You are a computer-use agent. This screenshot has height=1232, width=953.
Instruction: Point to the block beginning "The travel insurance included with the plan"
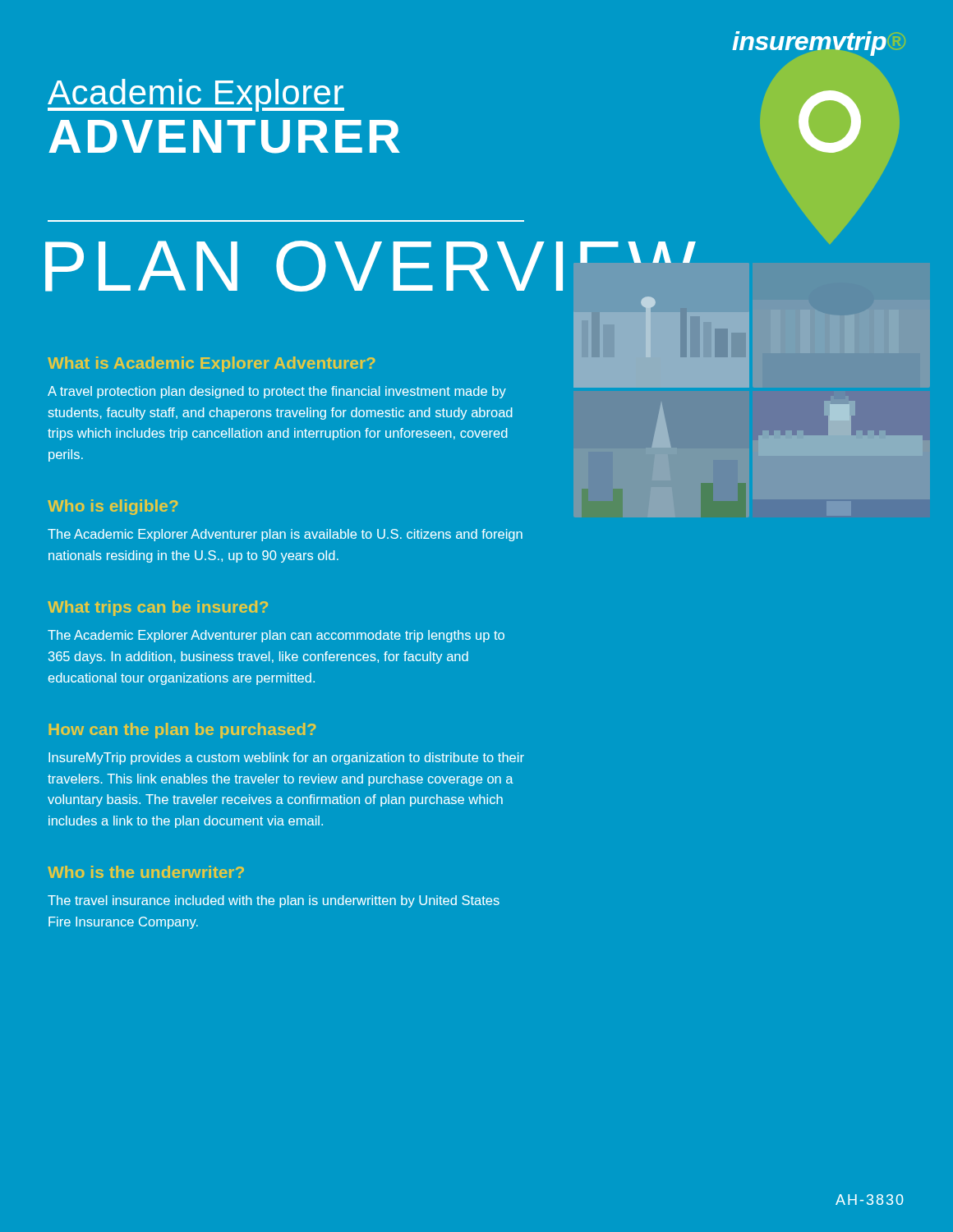click(274, 911)
